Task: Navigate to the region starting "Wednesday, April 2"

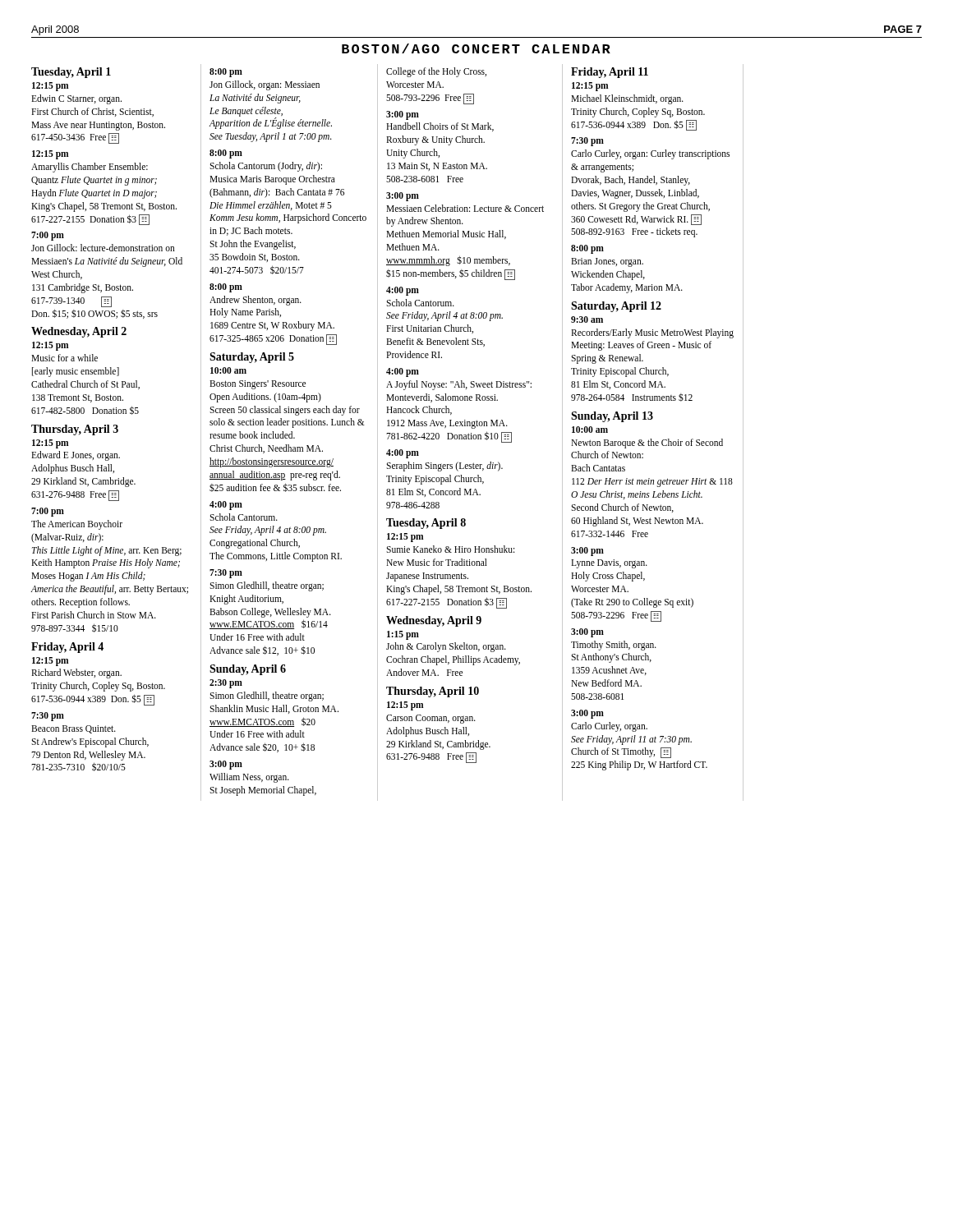Action: (79, 332)
